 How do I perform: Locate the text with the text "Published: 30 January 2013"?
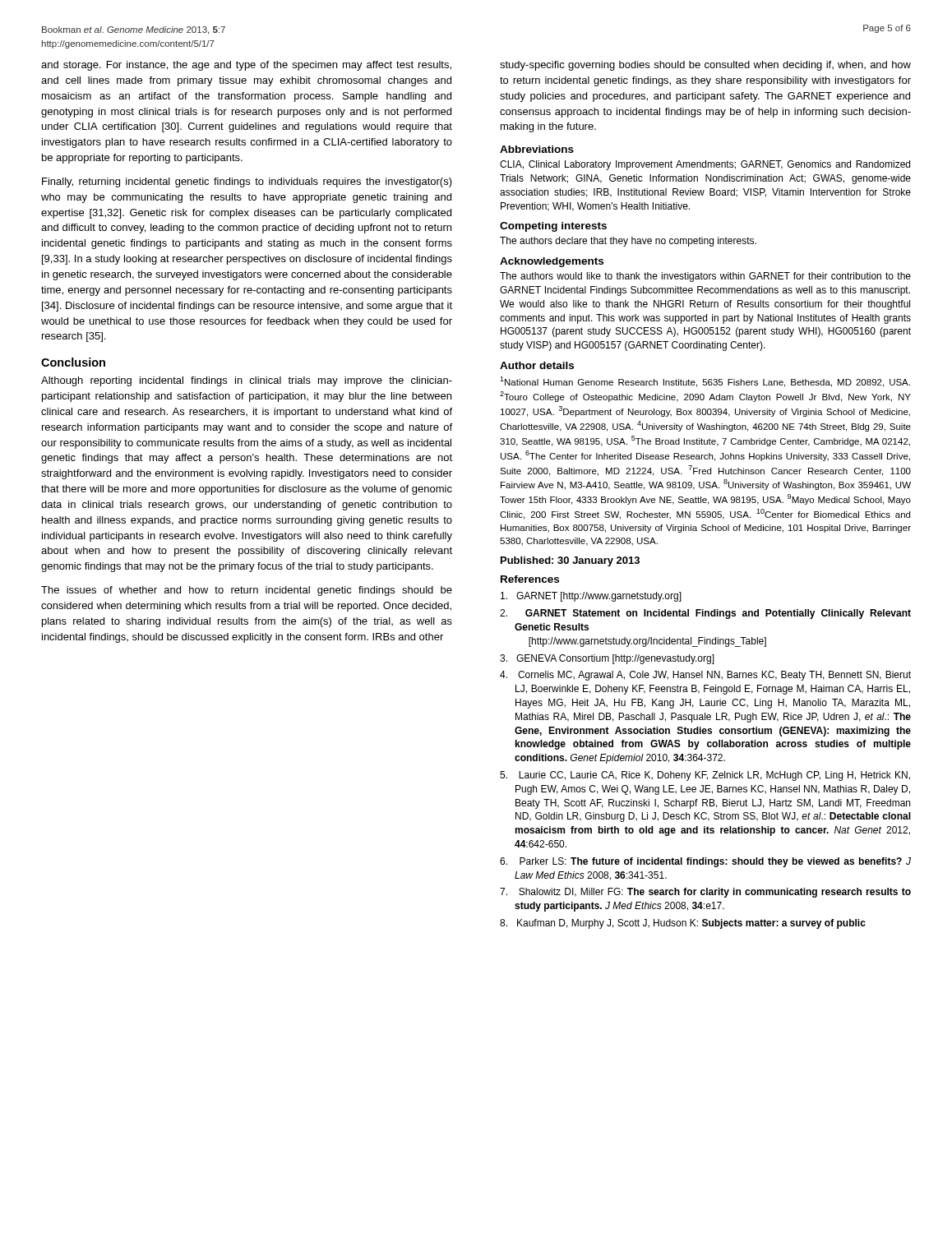point(570,561)
